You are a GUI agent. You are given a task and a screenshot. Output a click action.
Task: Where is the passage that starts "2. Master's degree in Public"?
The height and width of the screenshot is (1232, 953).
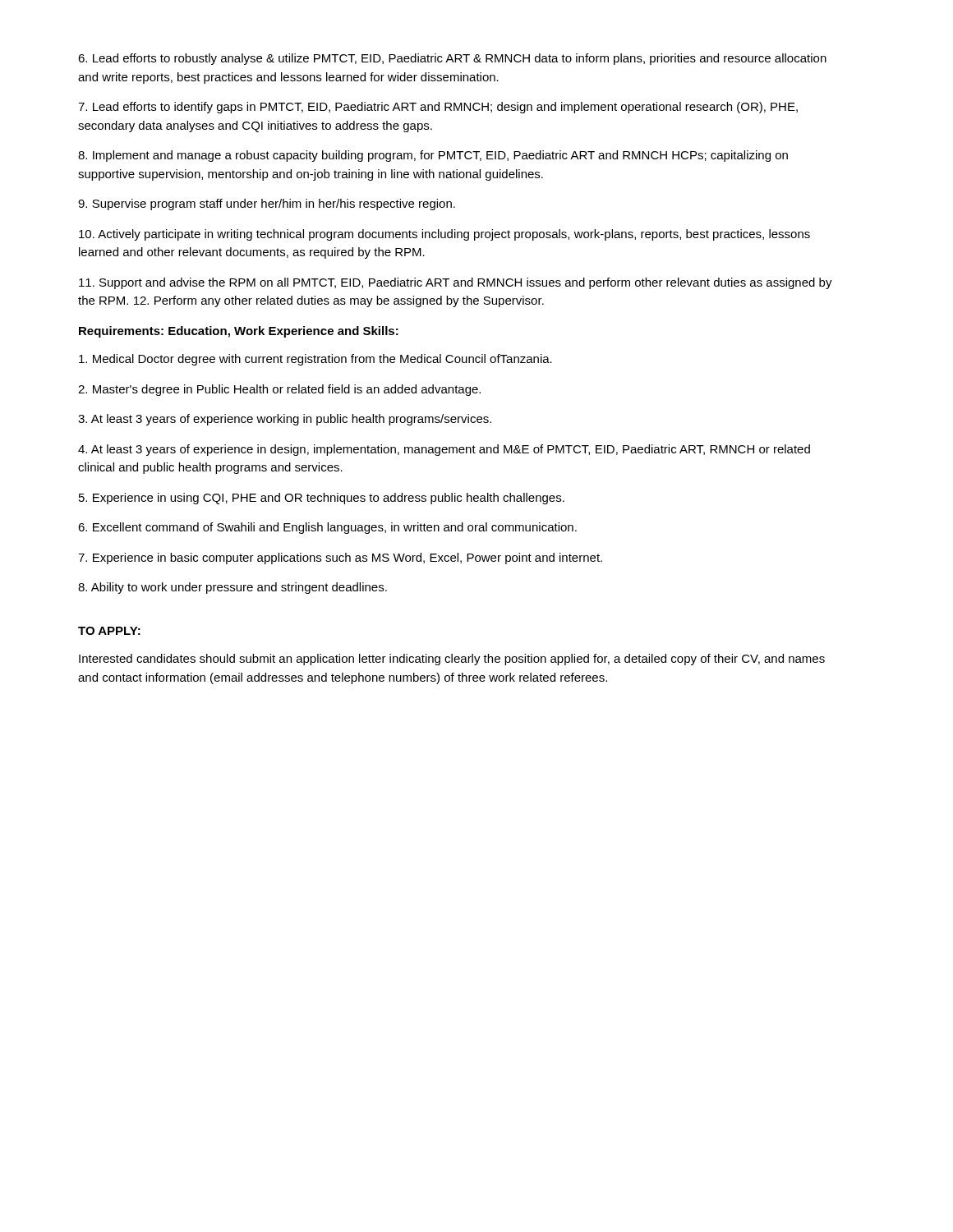(x=280, y=389)
